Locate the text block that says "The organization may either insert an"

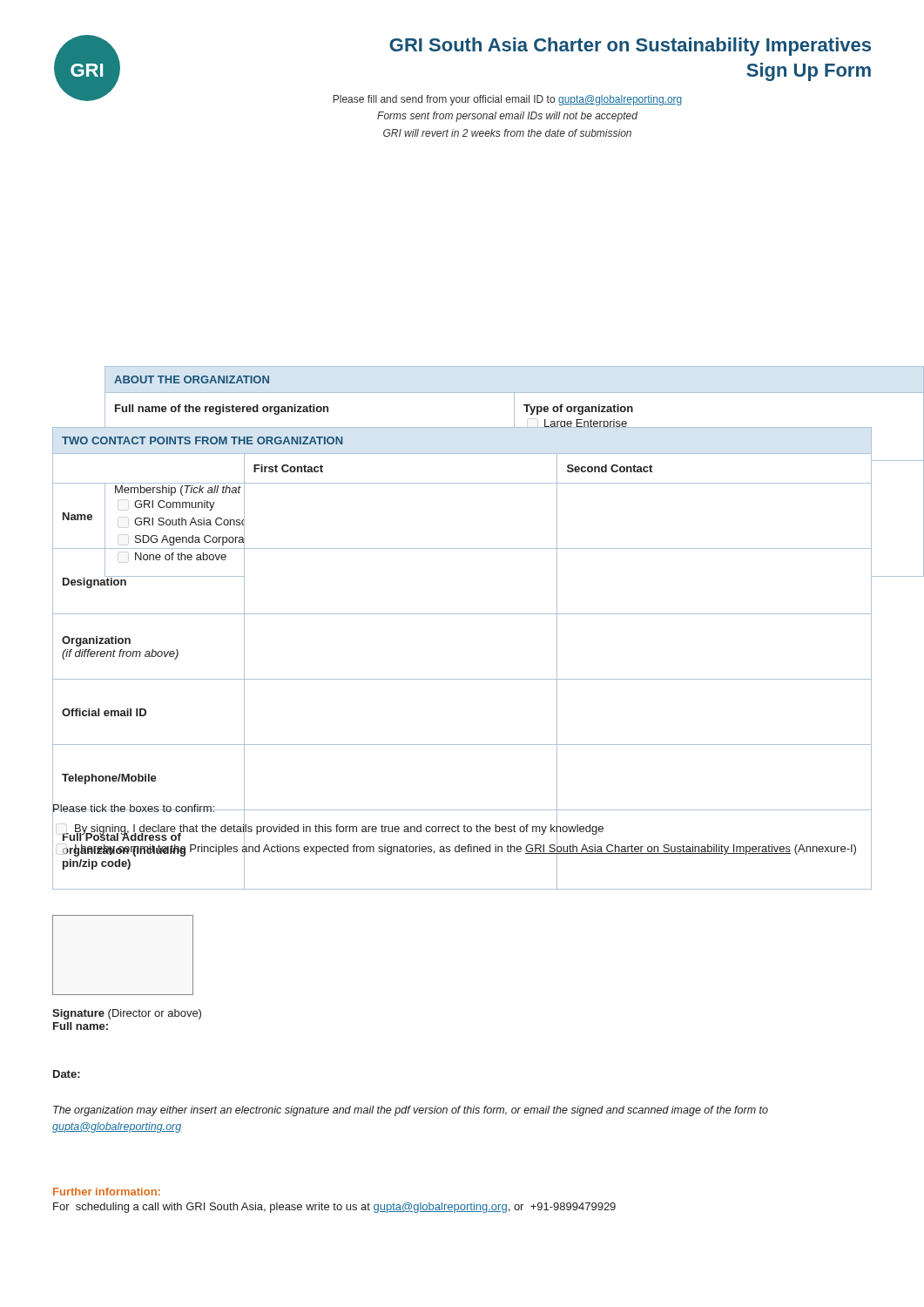tap(410, 1118)
